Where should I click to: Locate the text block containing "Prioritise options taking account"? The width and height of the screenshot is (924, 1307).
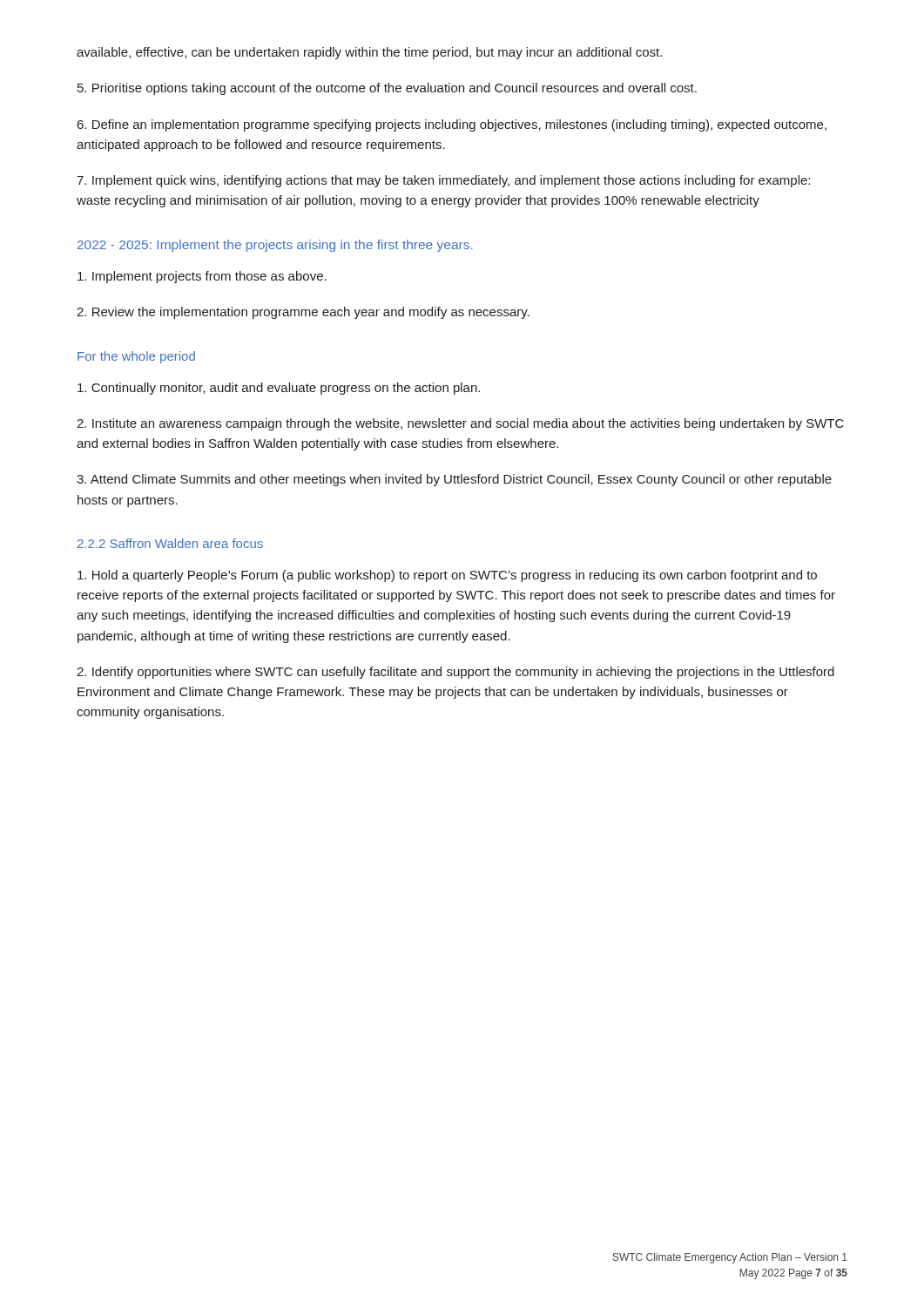pyautogui.click(x=387, y=88)
